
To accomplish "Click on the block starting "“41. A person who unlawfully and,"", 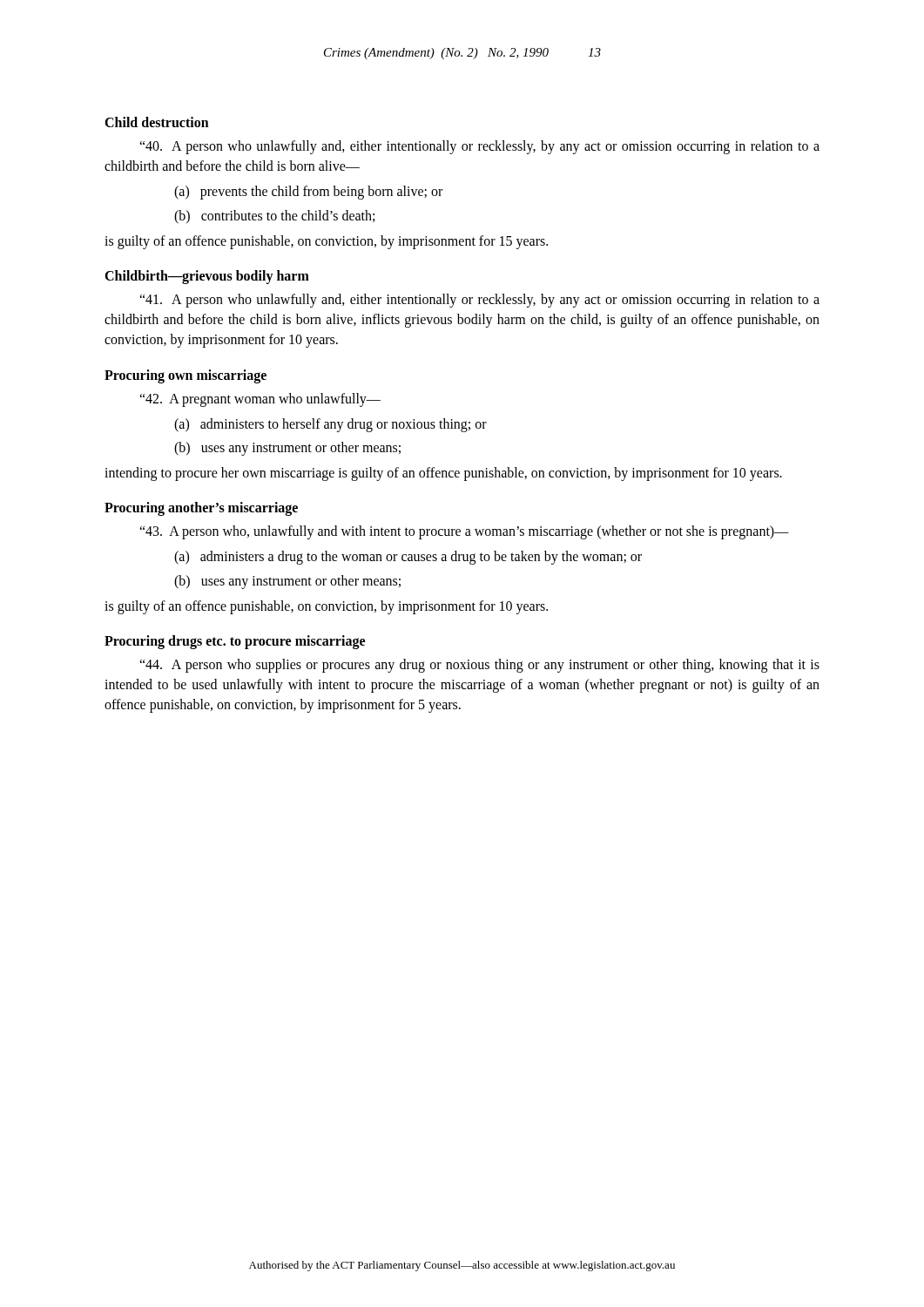I will click(x=462, y=319).
